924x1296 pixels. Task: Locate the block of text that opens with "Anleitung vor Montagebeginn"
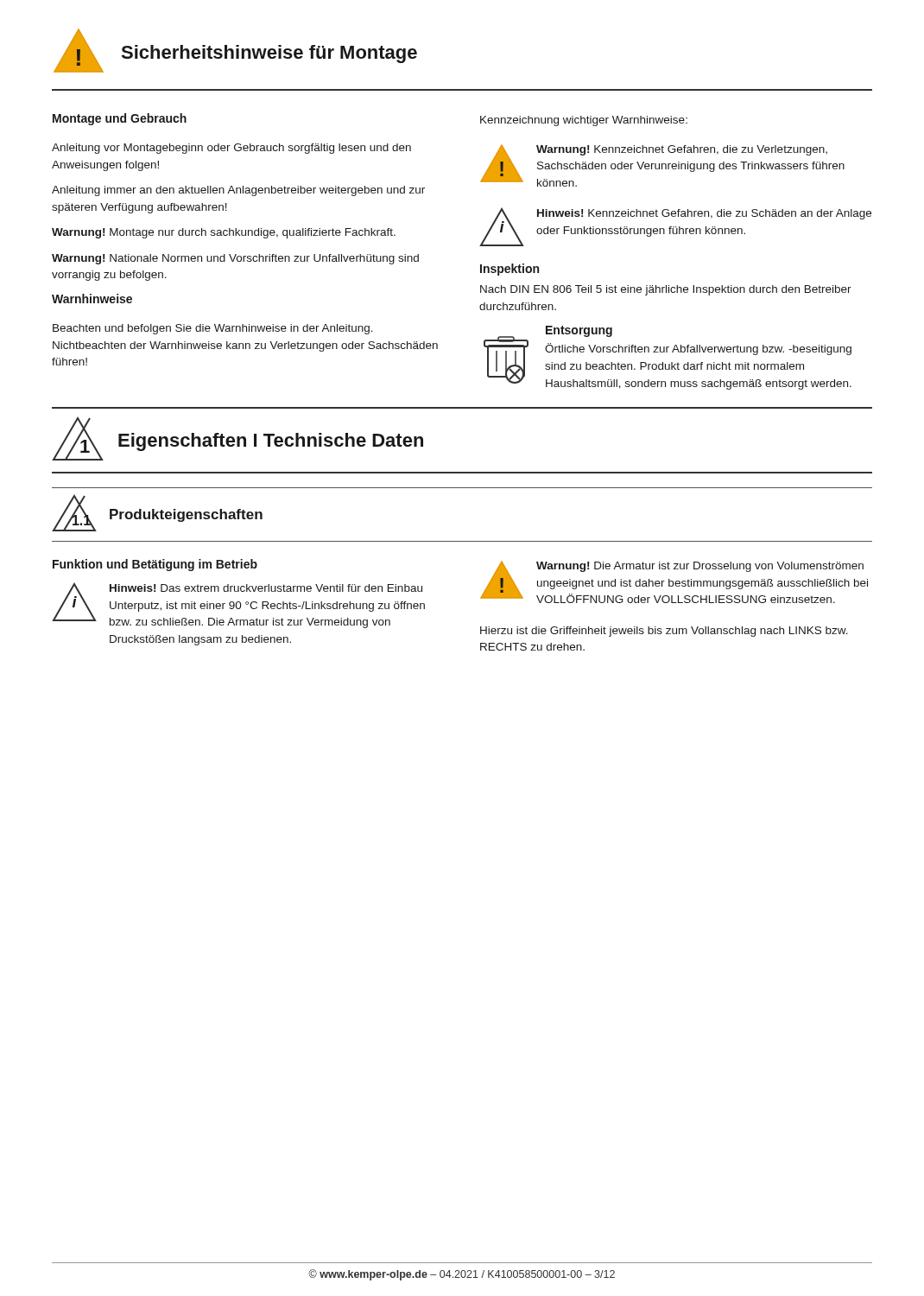[x=248, y=177]
